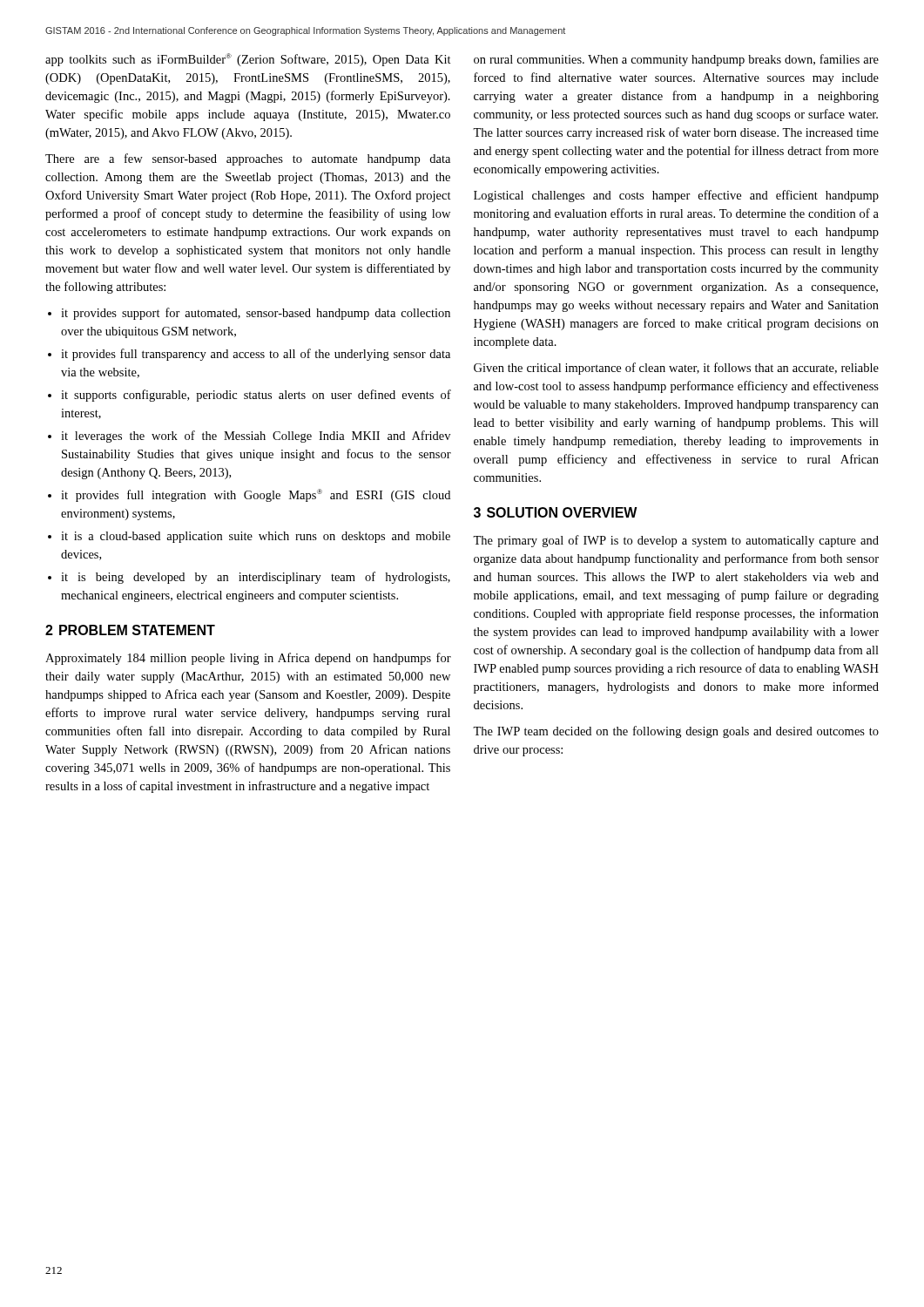Screen dimensions: 1307x924
Task: Find the text block that reads "Given the critical importance"
Action: 676,423
